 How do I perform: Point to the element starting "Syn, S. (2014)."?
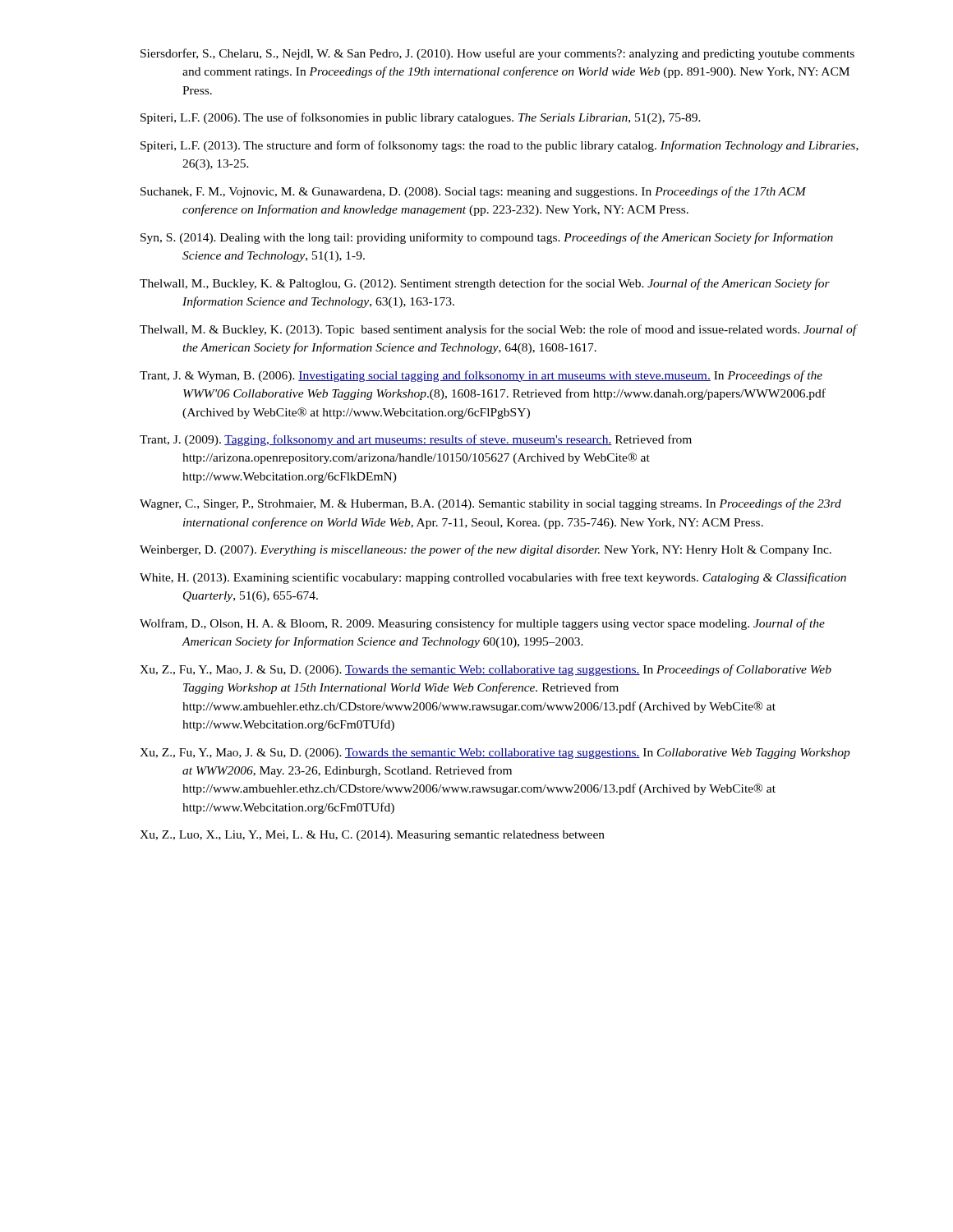pyautogui.click(x=486, y=246)
